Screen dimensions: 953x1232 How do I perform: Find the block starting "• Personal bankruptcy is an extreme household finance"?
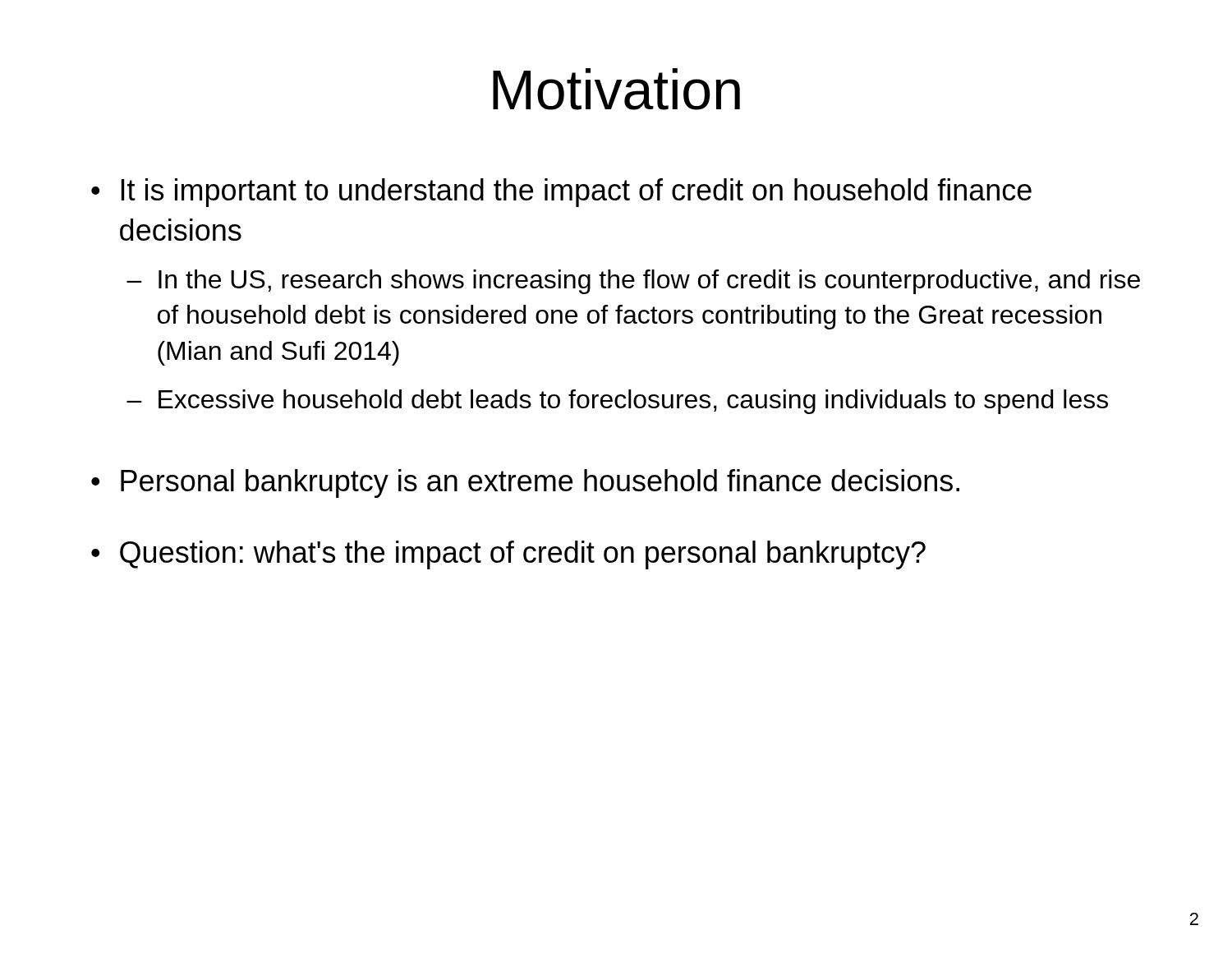pyautogui.click(x=526, y=482)
